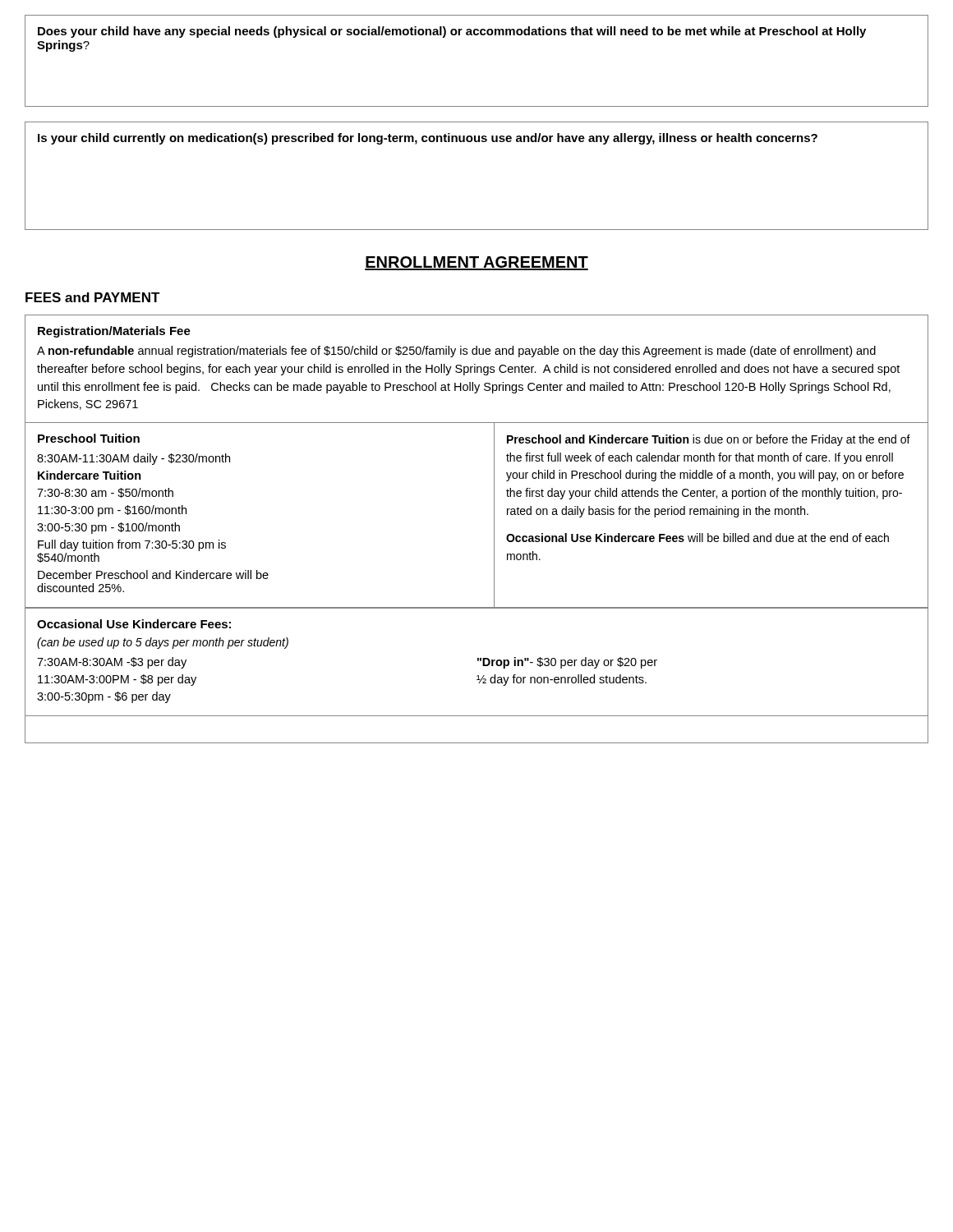This screenshot has width=953, height=1232.
Task: Click on the section header containing "FEES and PAYMENT"
Action: click(92, 298)
